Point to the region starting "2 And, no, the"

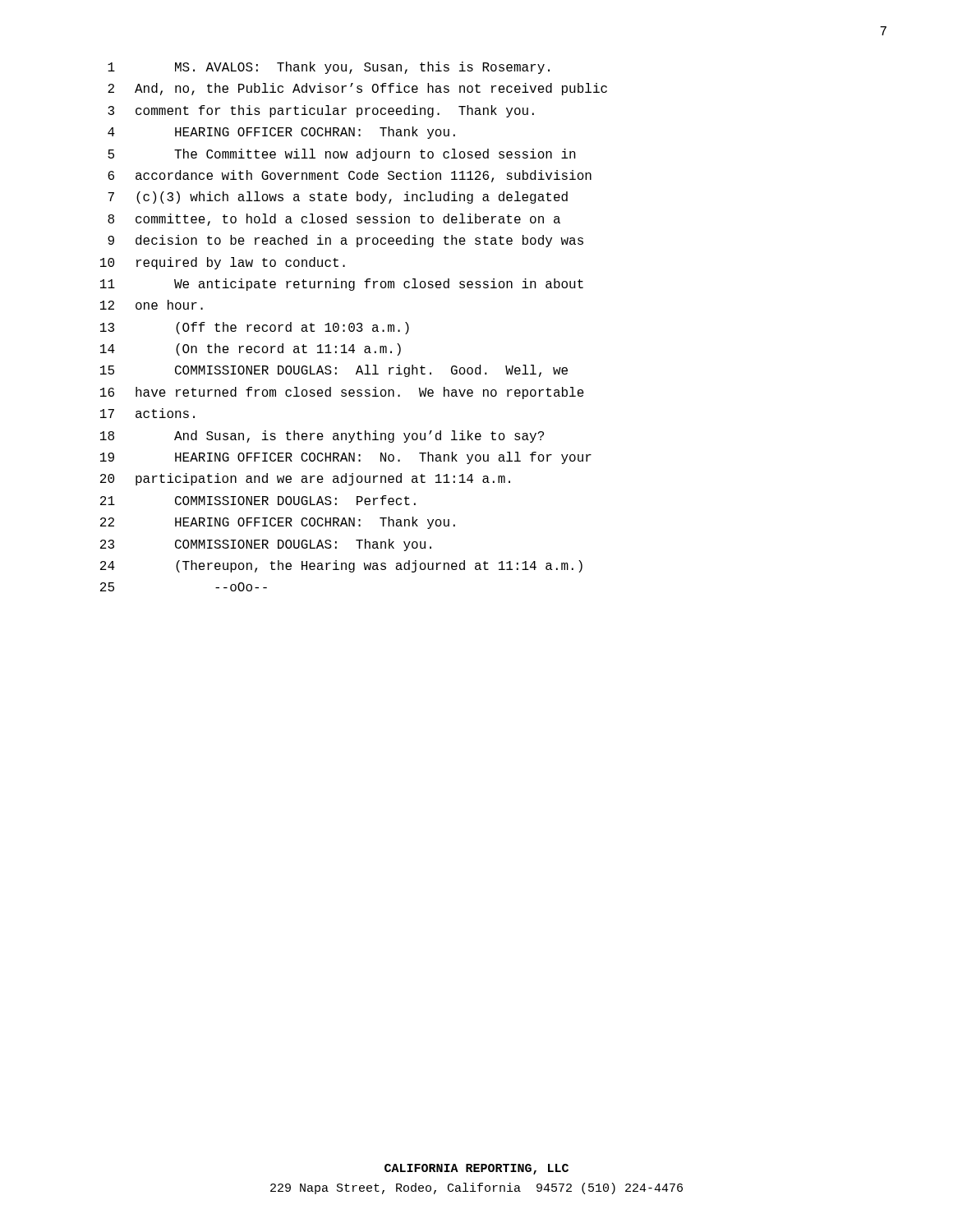point(476,90)
